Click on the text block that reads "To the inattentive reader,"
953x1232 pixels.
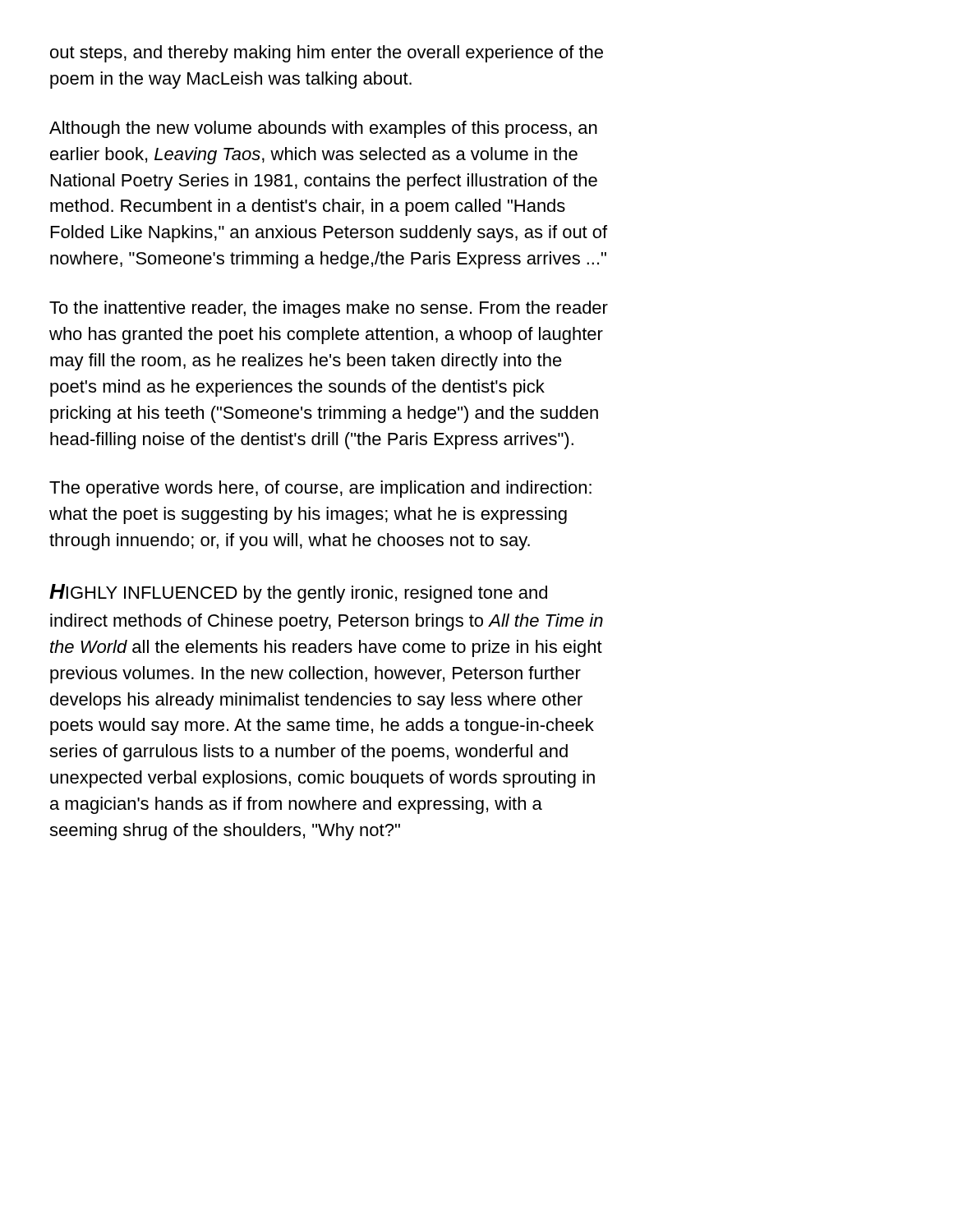coord(329,373)
